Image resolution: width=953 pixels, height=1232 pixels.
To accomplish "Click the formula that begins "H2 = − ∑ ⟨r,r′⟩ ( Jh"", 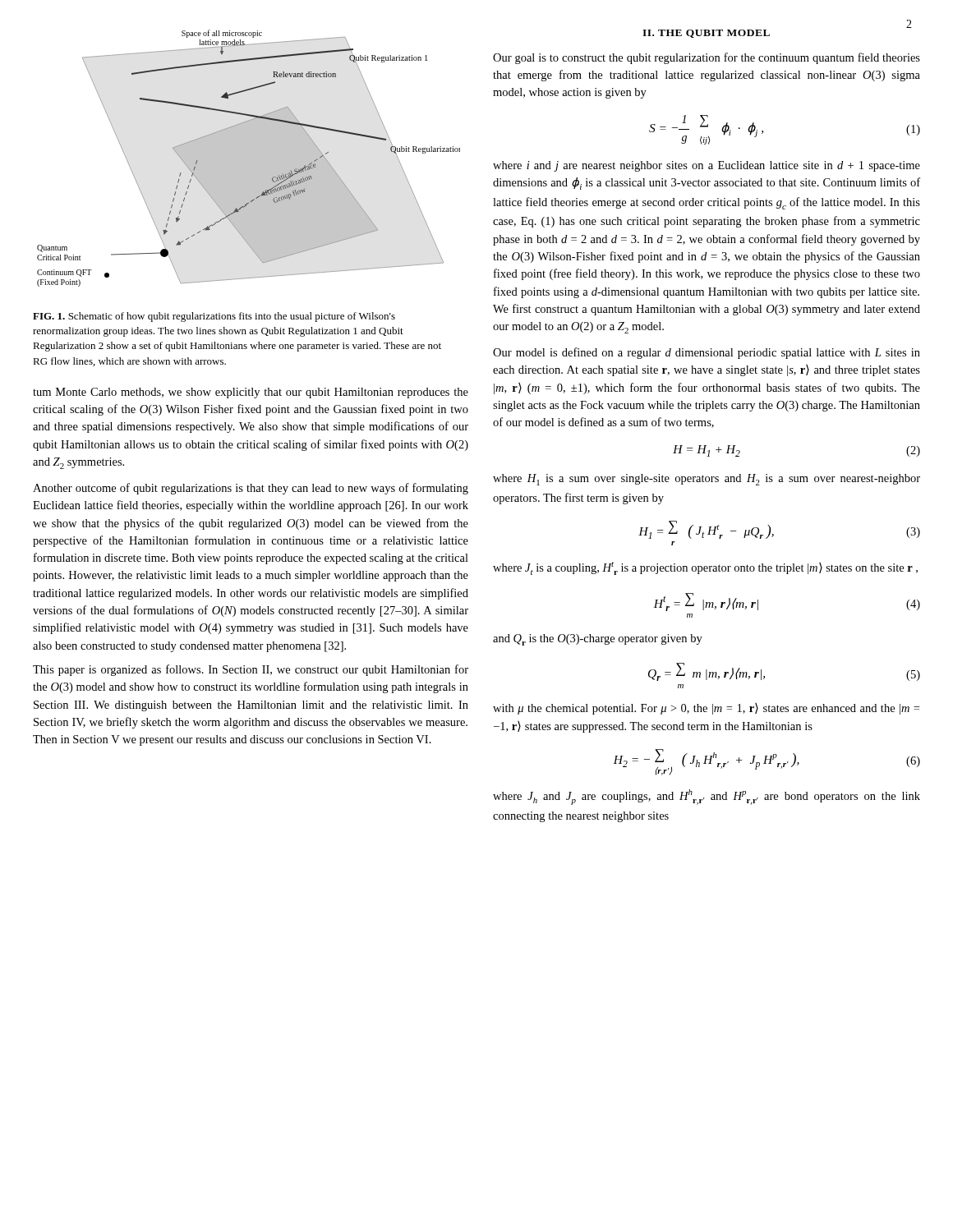I will coord(767,761).
